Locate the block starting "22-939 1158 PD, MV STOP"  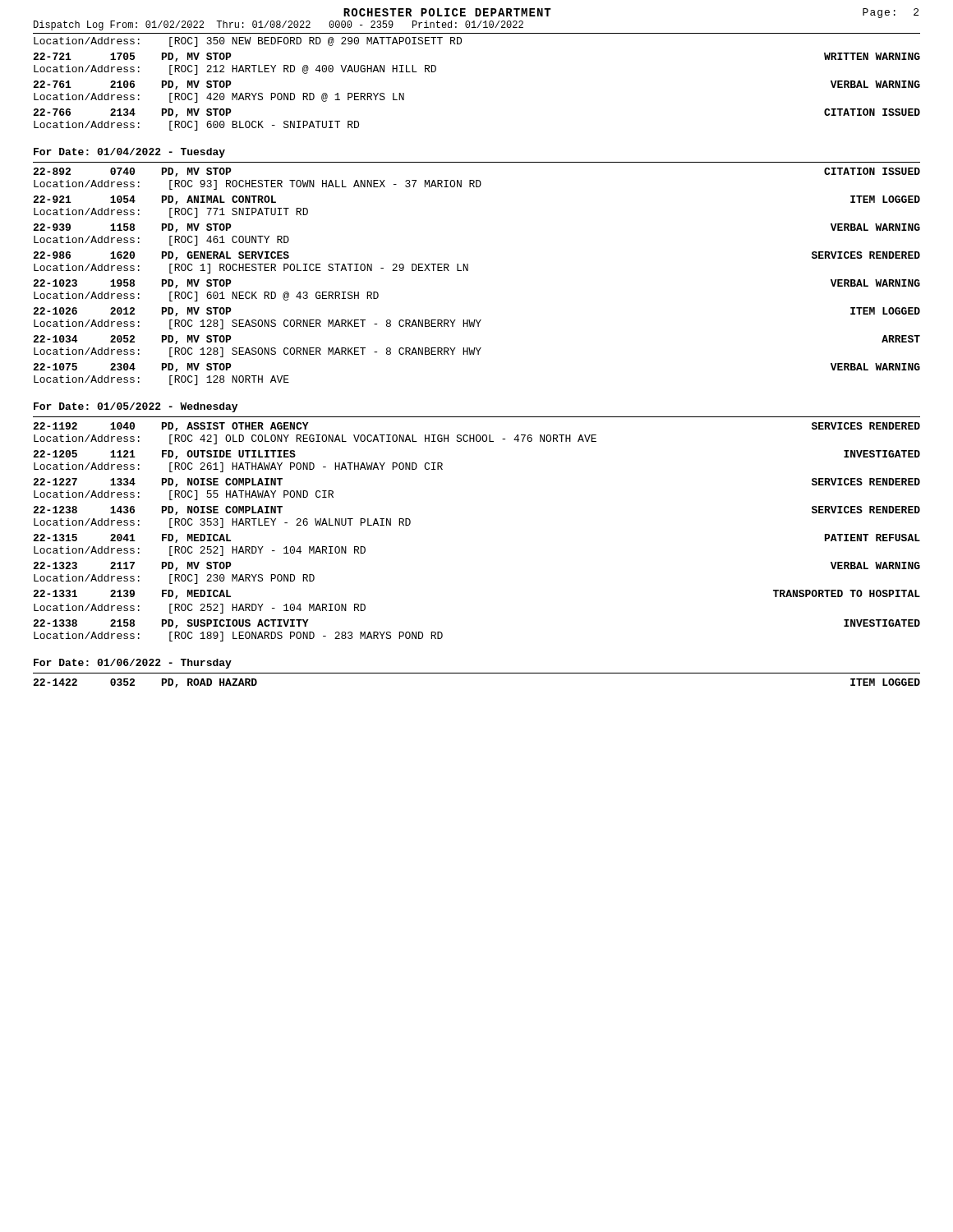(x=55, y=228)
